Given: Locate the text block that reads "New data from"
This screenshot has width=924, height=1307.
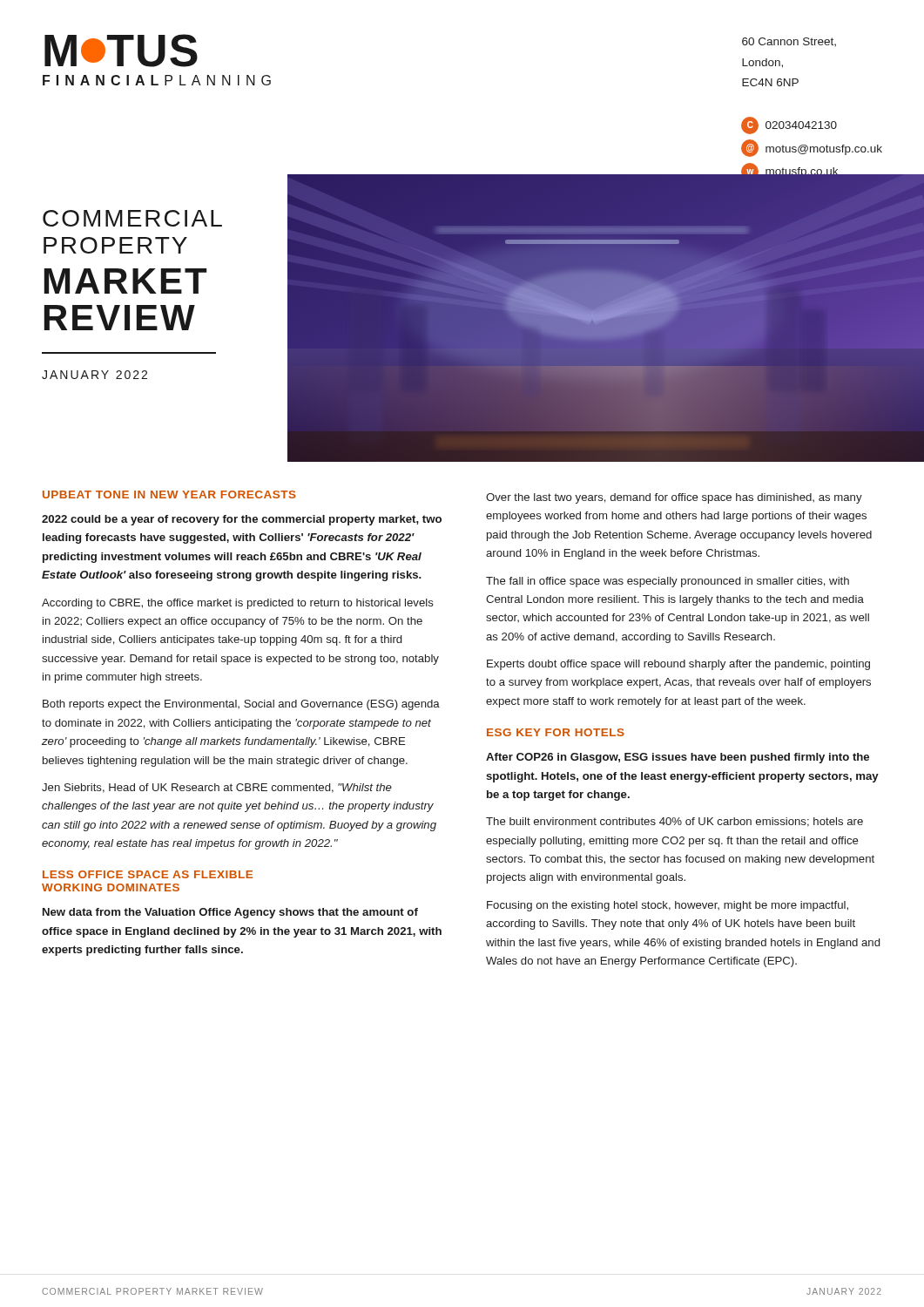Looking at the screenshot, I should pos(242,931).
